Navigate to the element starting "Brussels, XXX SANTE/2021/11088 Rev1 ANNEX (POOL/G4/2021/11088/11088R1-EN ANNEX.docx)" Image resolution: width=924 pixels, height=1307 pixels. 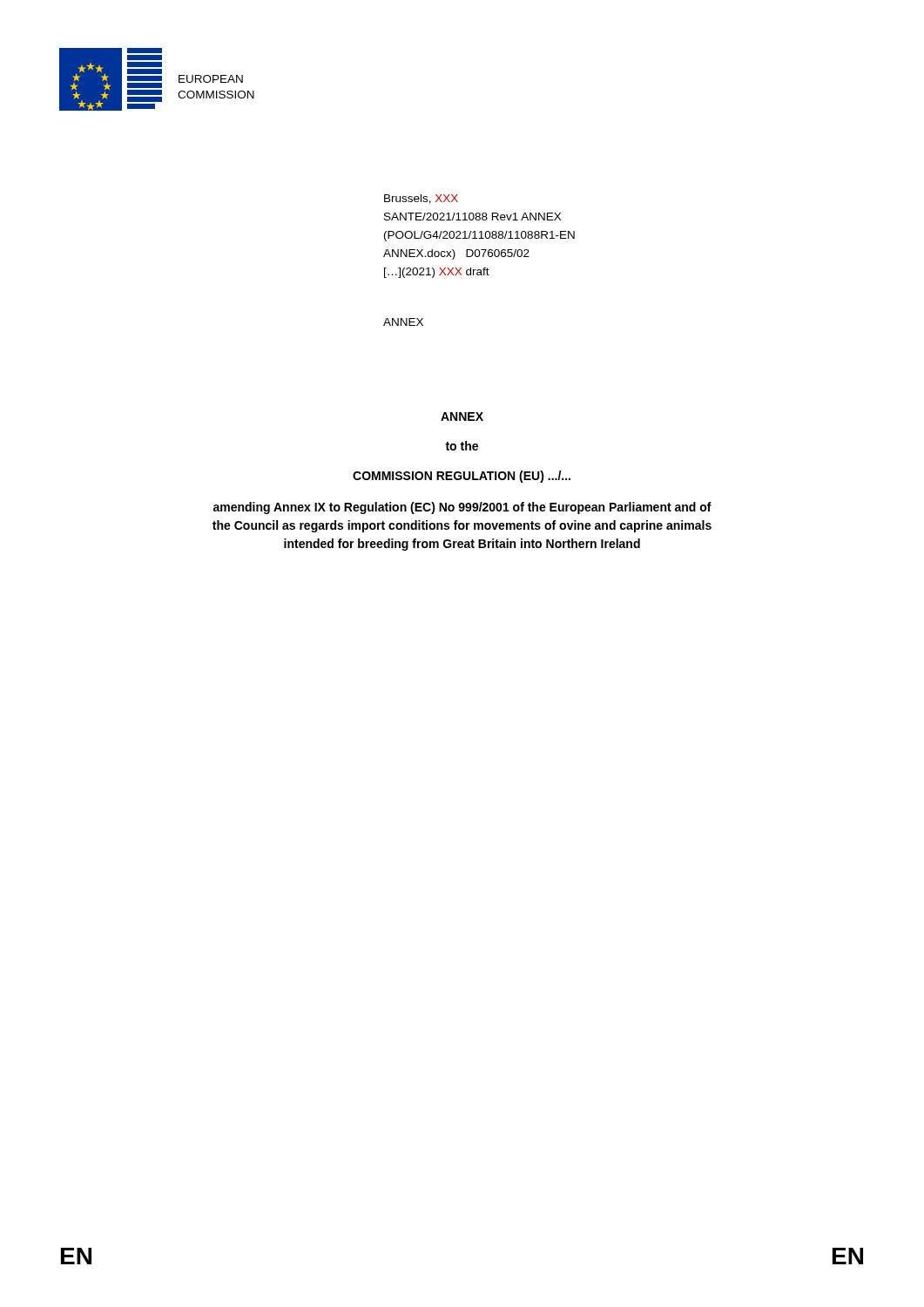pos(479,235)
